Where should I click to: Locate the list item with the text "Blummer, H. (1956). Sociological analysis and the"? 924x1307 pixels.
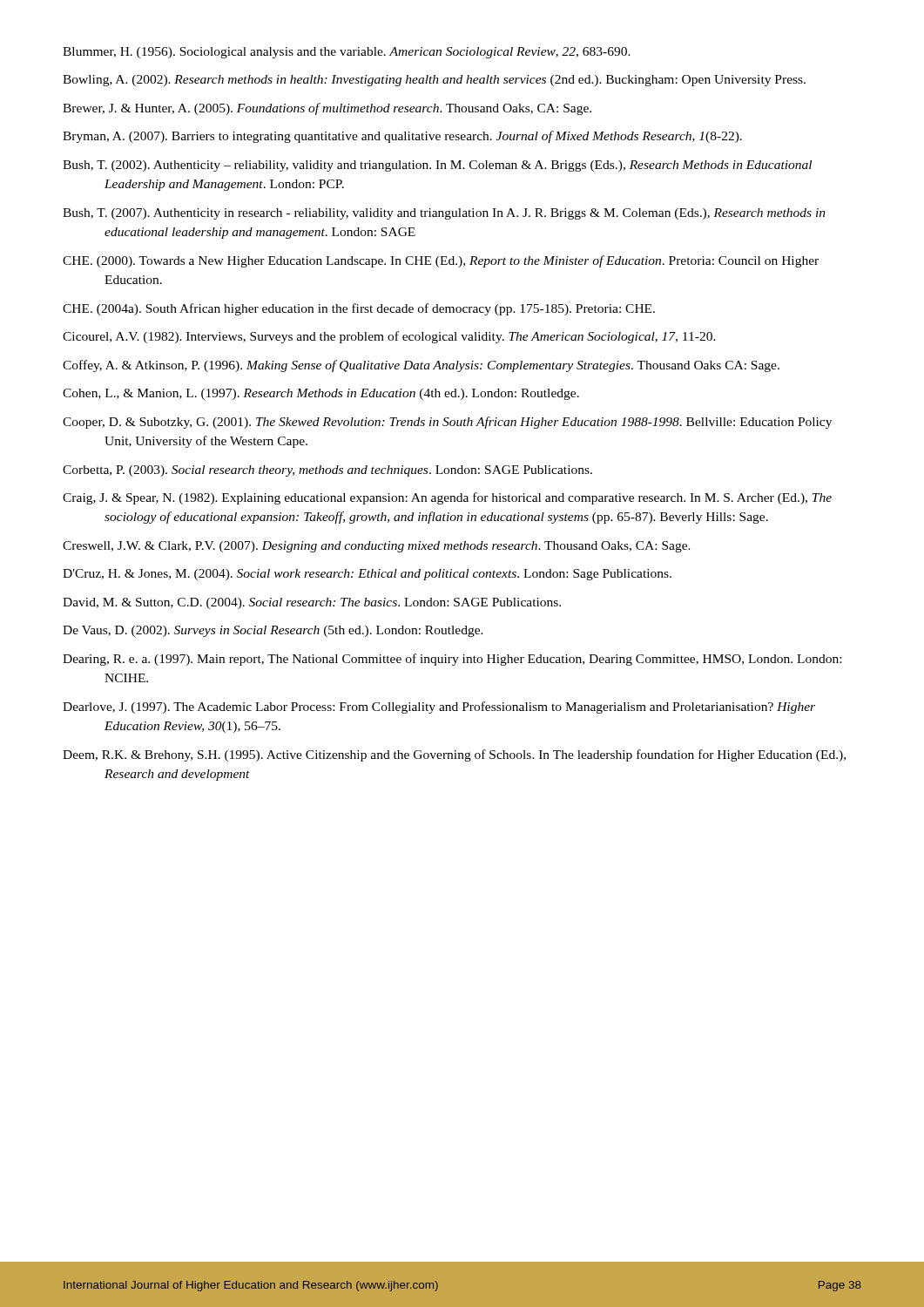347,51
